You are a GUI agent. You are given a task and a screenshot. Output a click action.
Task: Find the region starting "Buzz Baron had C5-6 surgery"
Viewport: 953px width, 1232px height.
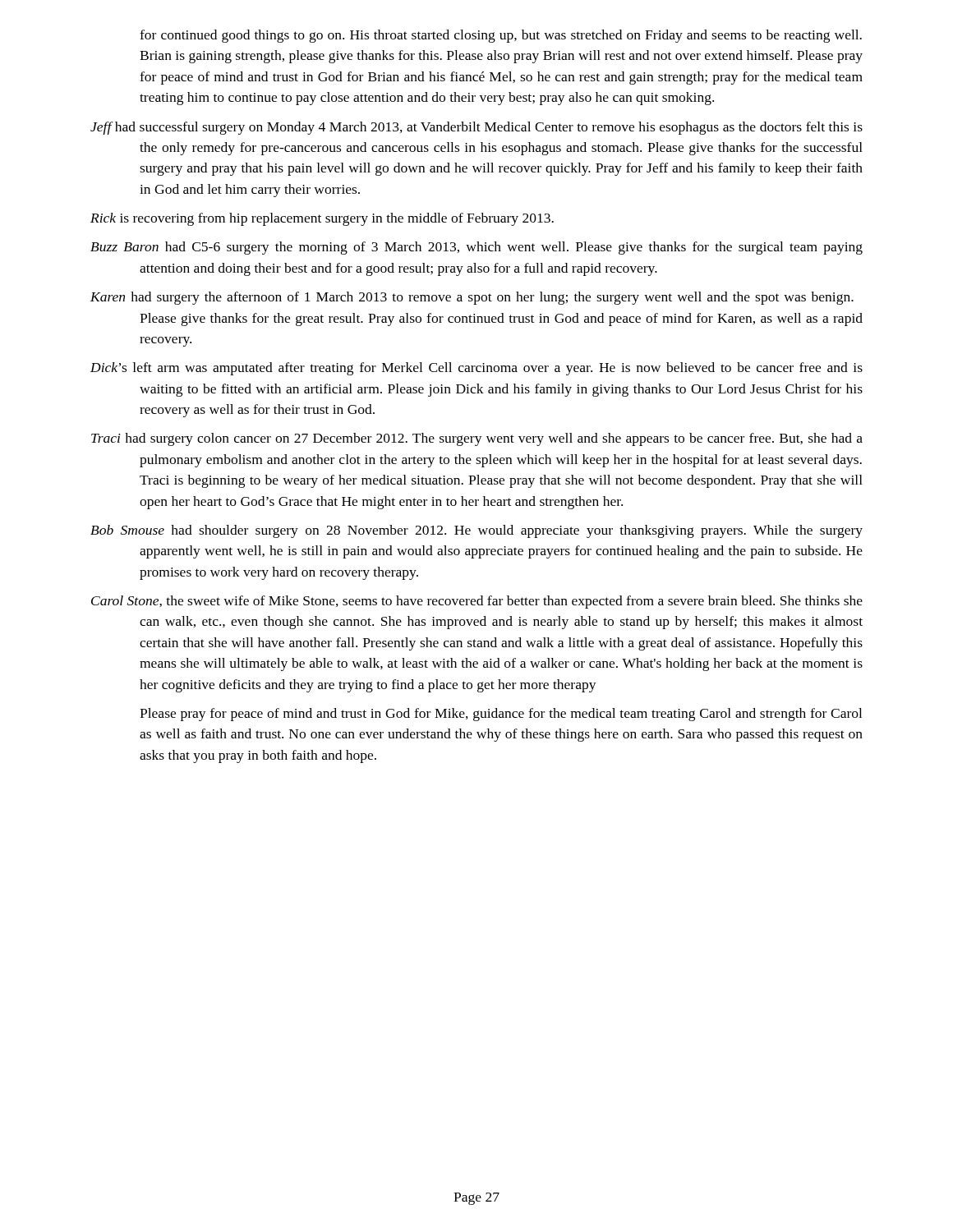point(476,257)
